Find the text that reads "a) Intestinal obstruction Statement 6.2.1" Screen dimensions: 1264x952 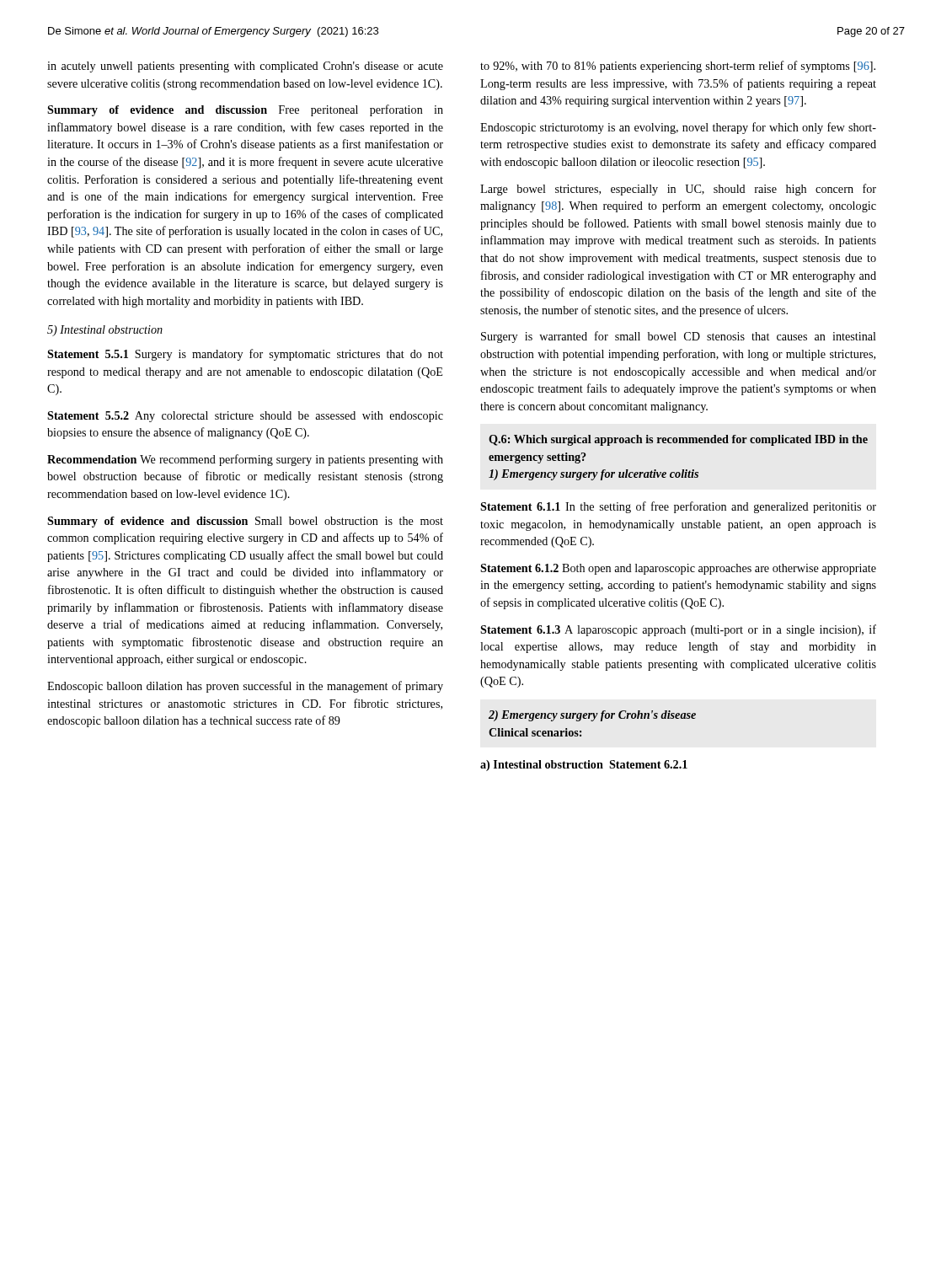tap(678, 765)
